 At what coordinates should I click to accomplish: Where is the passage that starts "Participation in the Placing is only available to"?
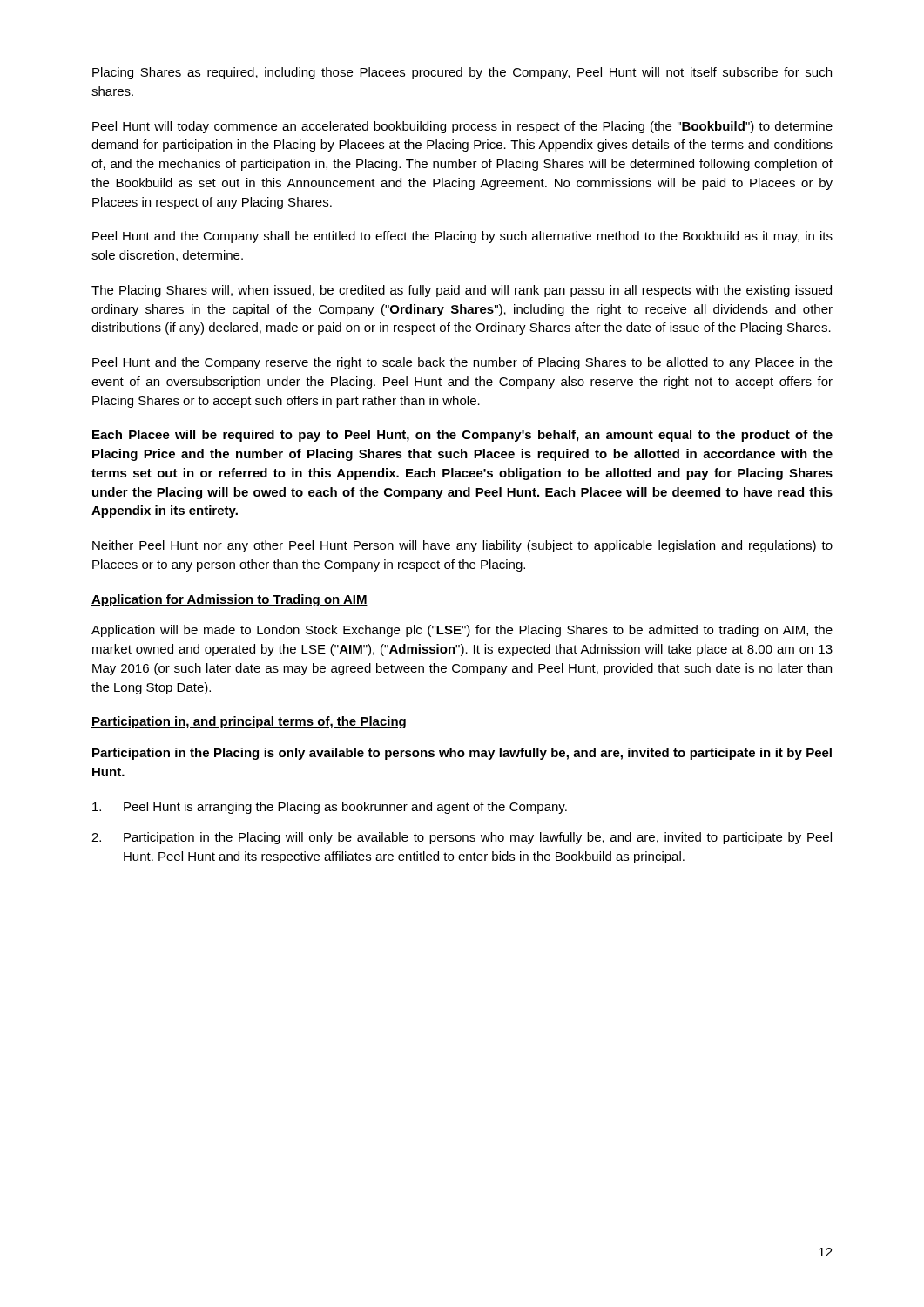462,762
